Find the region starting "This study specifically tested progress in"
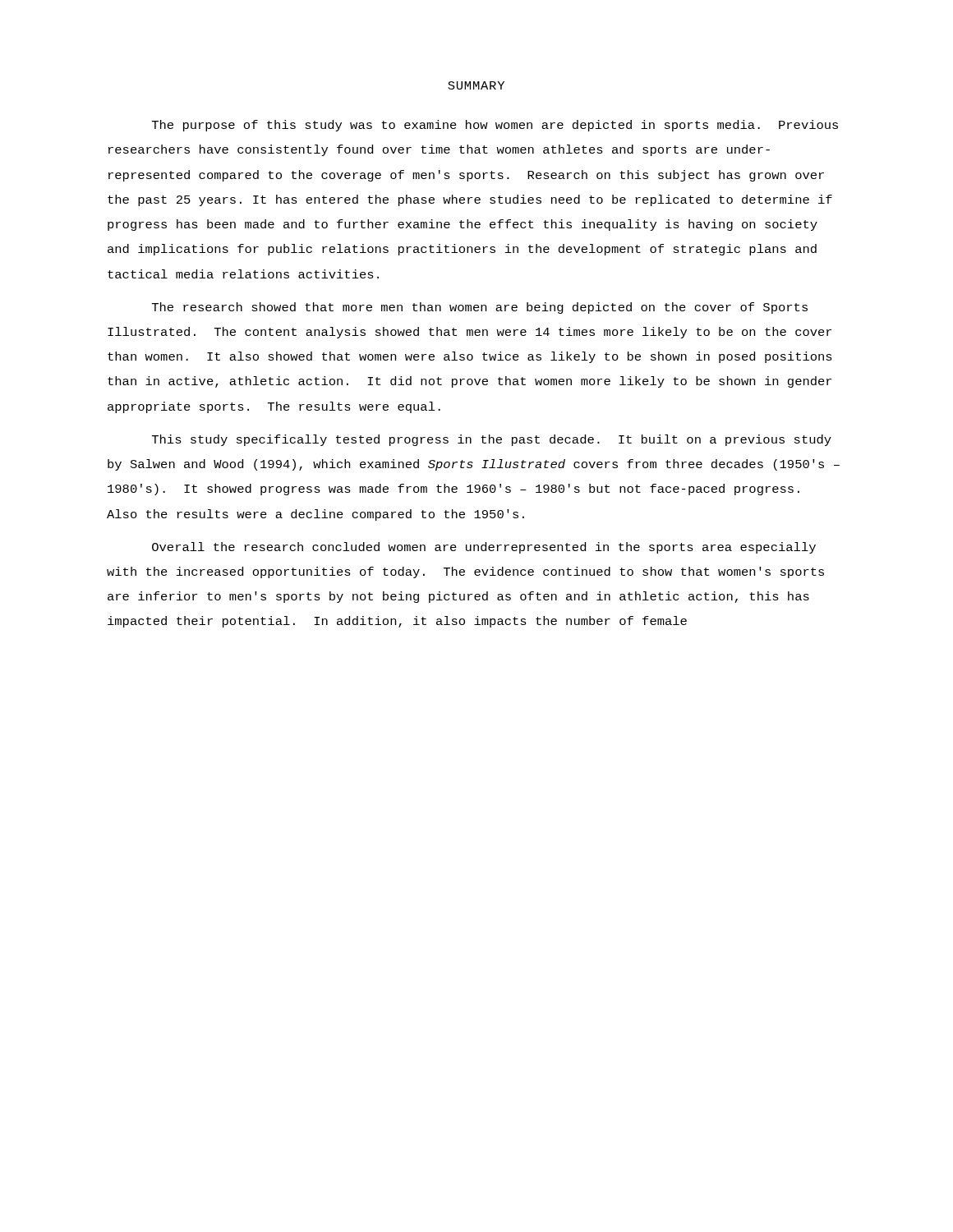The image size is (953, 1232). tap(476, 477)
